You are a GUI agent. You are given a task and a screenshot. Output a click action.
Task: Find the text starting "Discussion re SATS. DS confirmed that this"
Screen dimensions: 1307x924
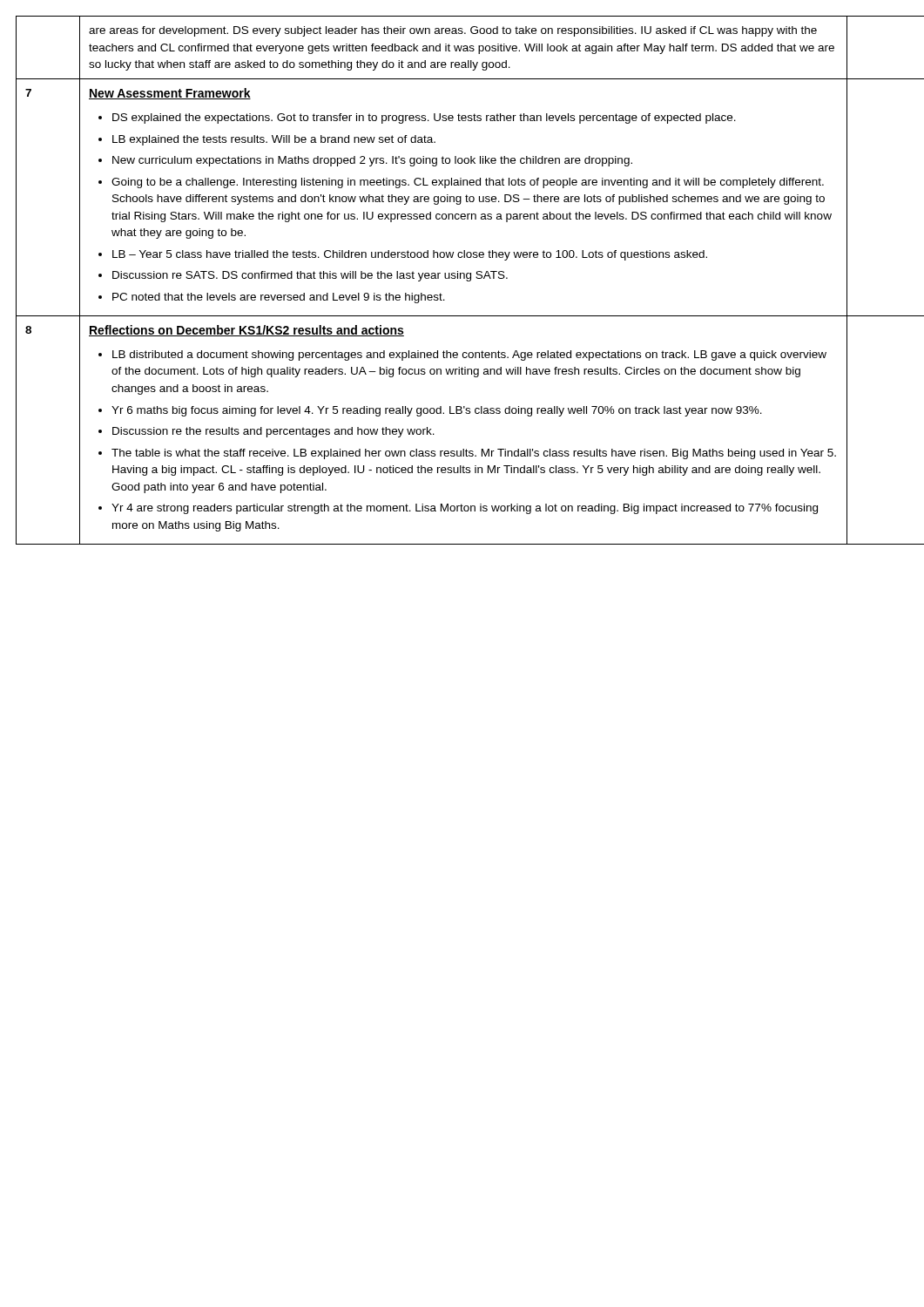310,275
